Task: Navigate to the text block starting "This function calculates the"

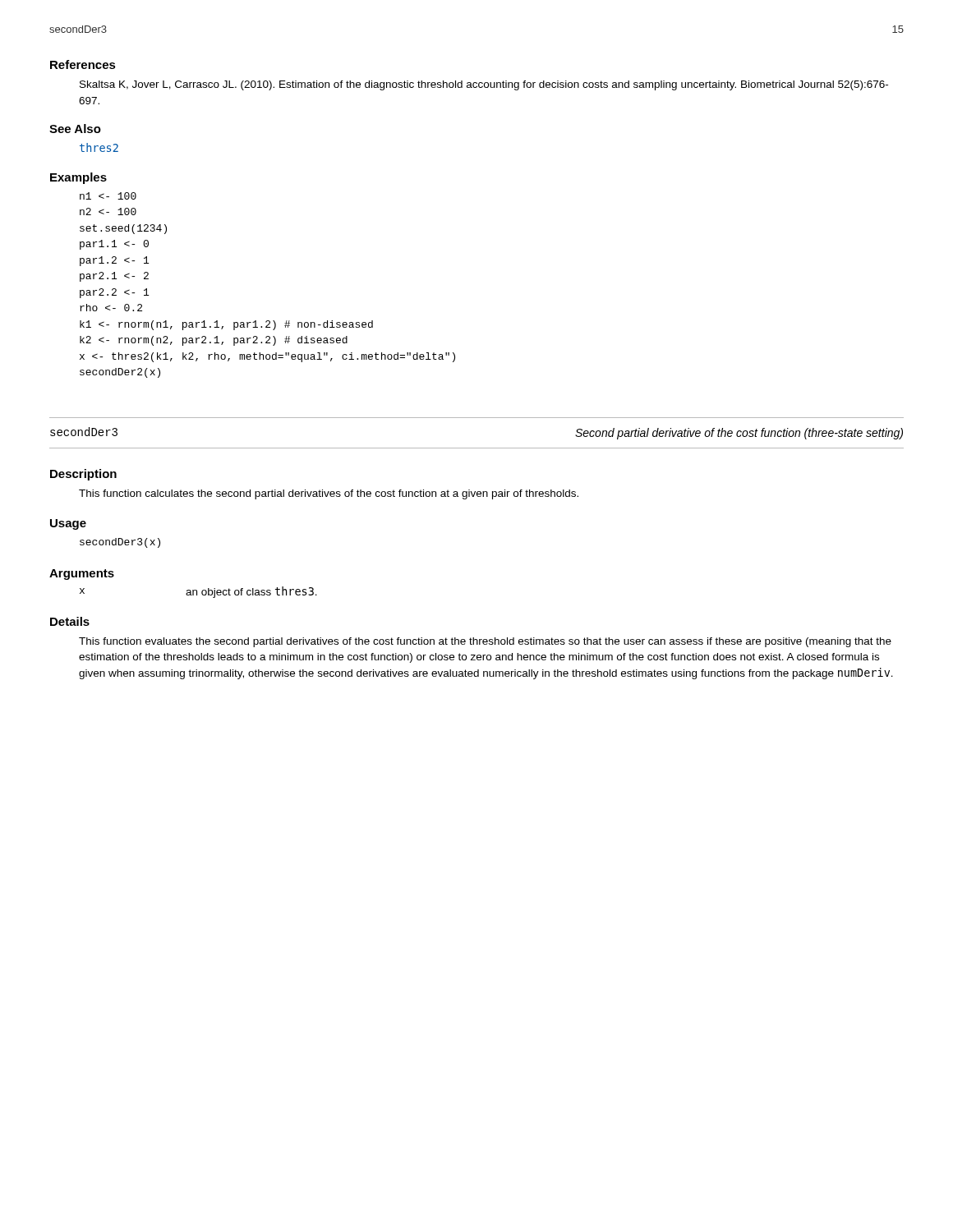Action: tap(329, 493)
